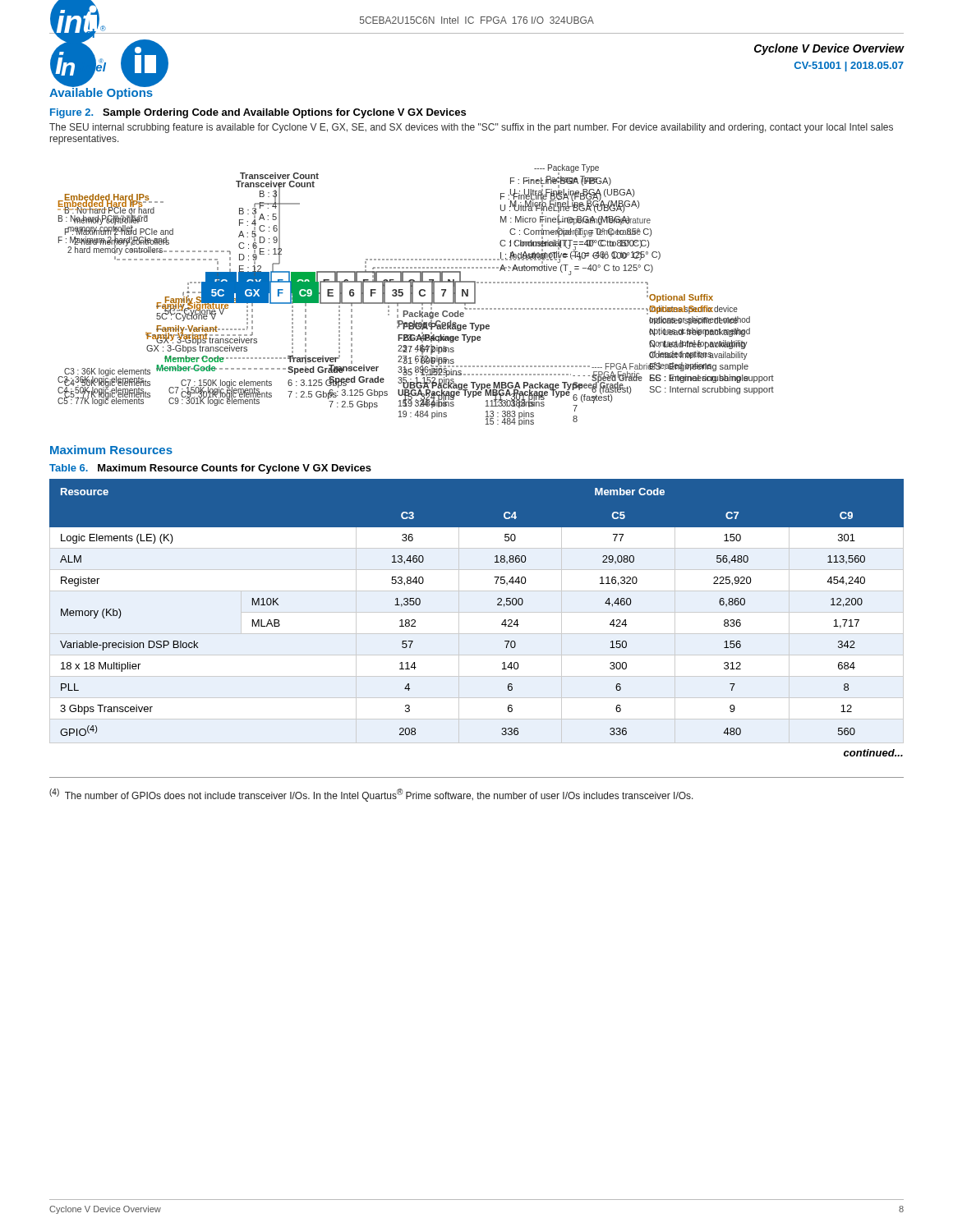
Task: Select the element starting "Table 6. Maximum"
Action: point(210,468)
